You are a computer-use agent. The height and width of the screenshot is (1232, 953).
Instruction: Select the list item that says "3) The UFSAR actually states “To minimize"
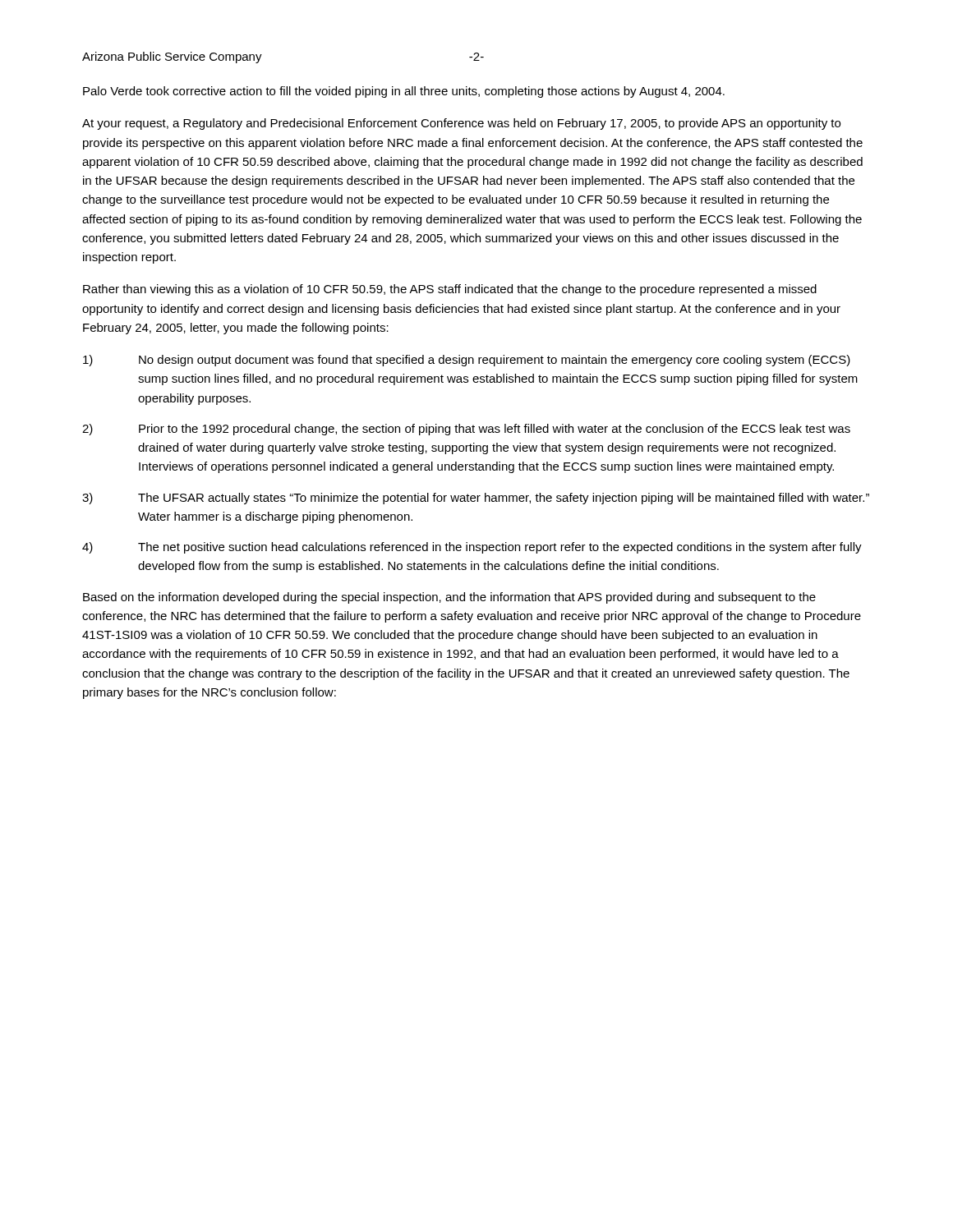coord(476,507)
